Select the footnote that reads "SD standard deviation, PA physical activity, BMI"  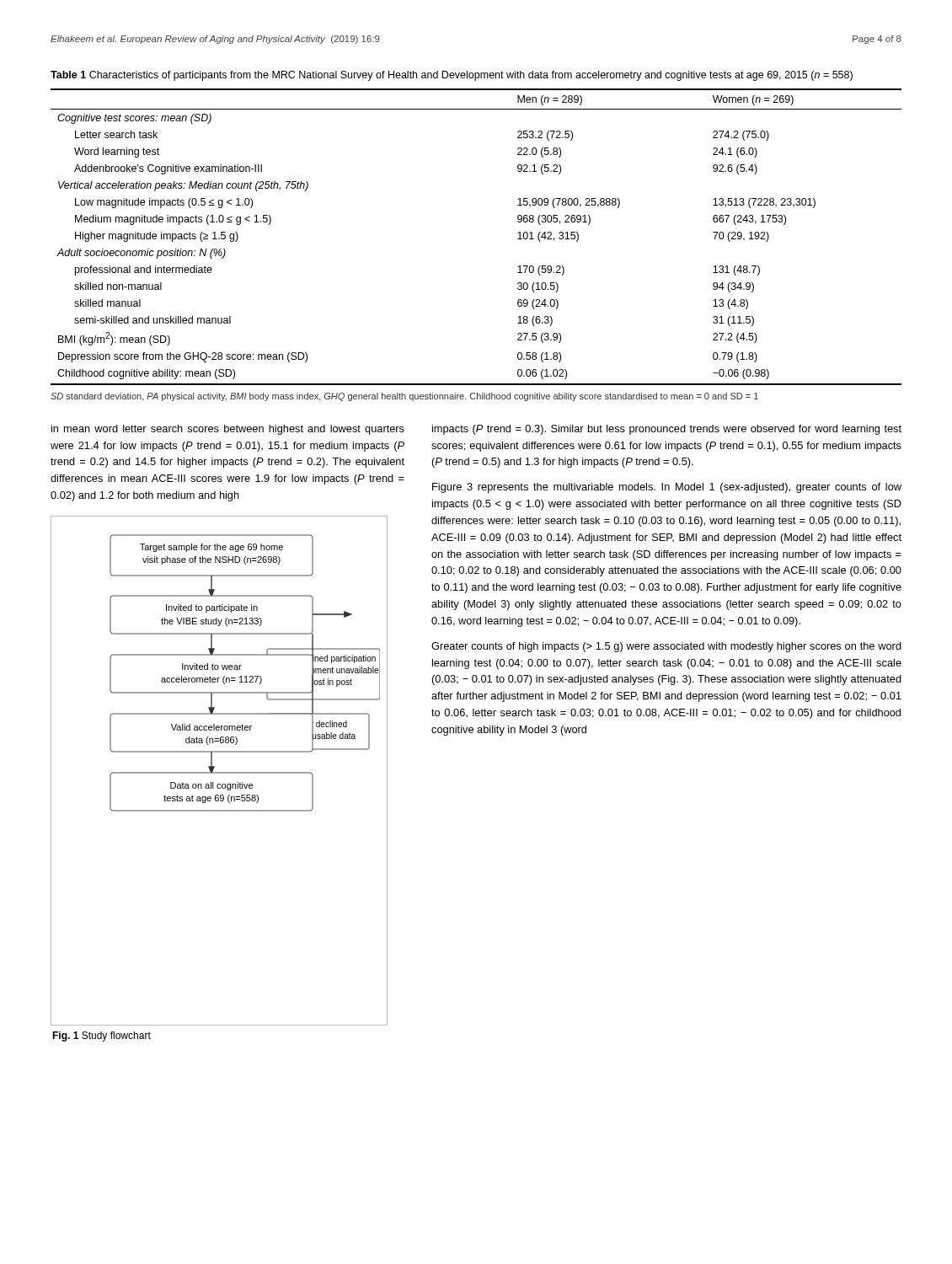tap(405, 396)
